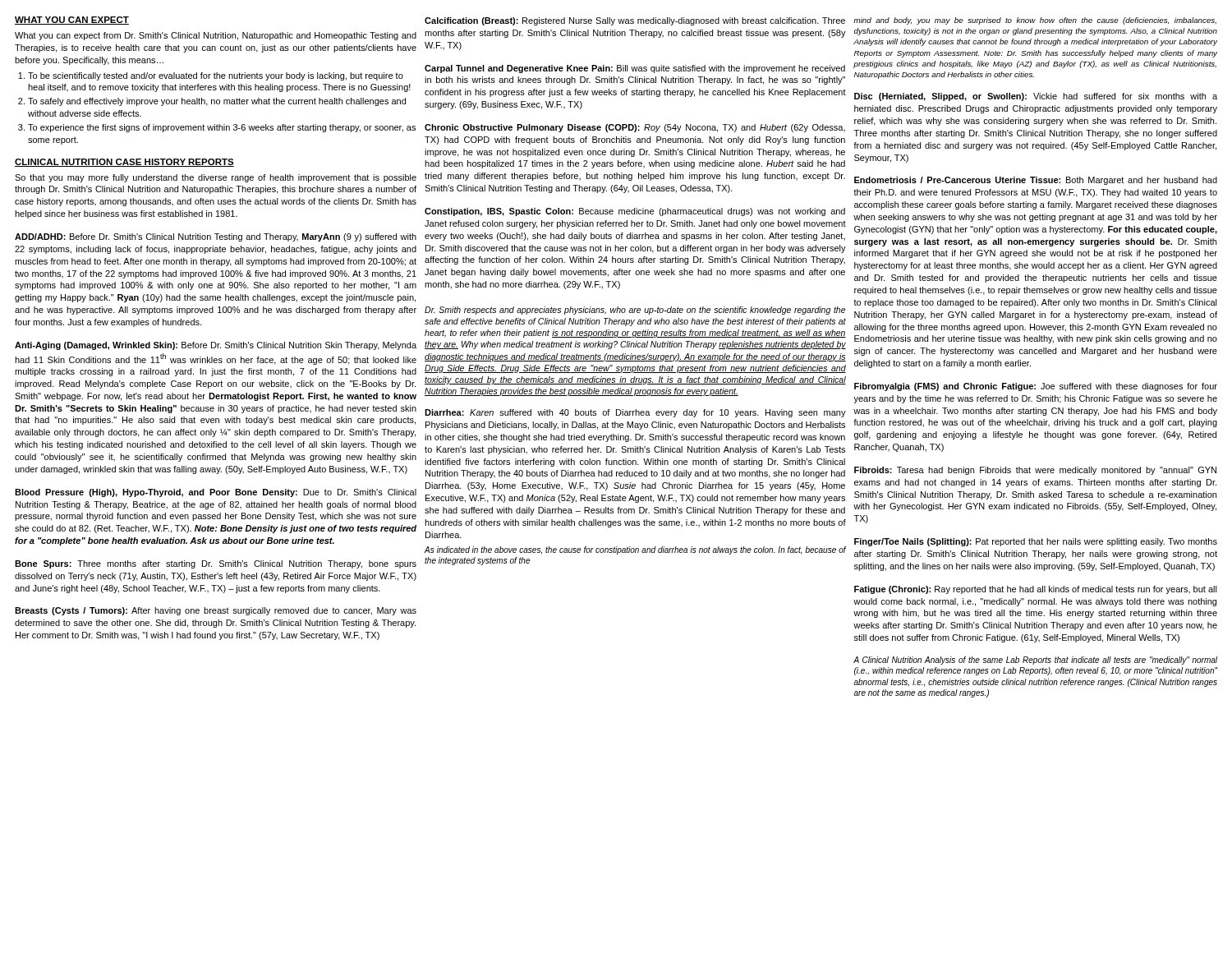Point to the text starting "Bone Spurs: Three"

(x=216, y=576)
